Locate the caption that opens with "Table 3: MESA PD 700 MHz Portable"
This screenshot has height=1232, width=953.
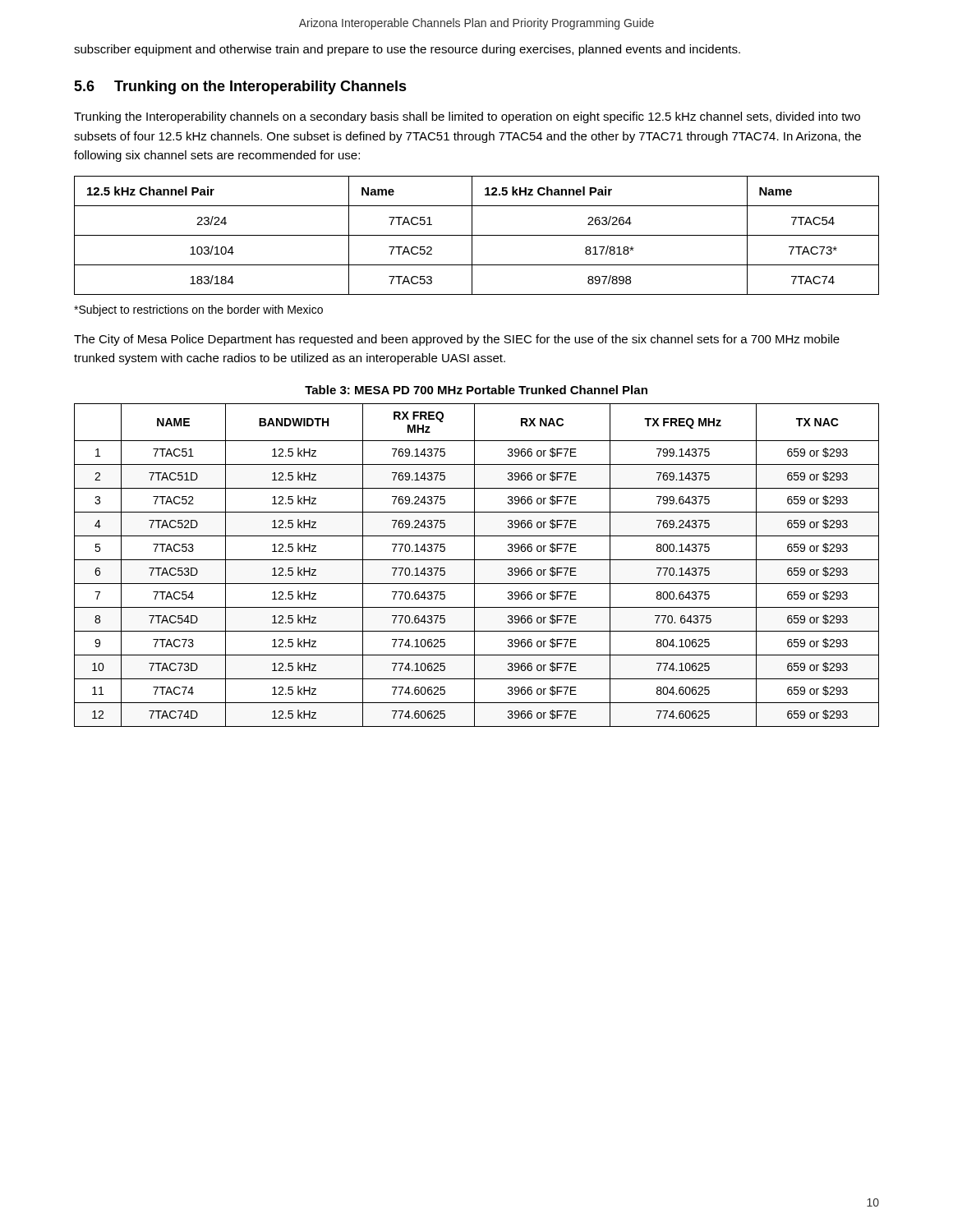point(476,389)
